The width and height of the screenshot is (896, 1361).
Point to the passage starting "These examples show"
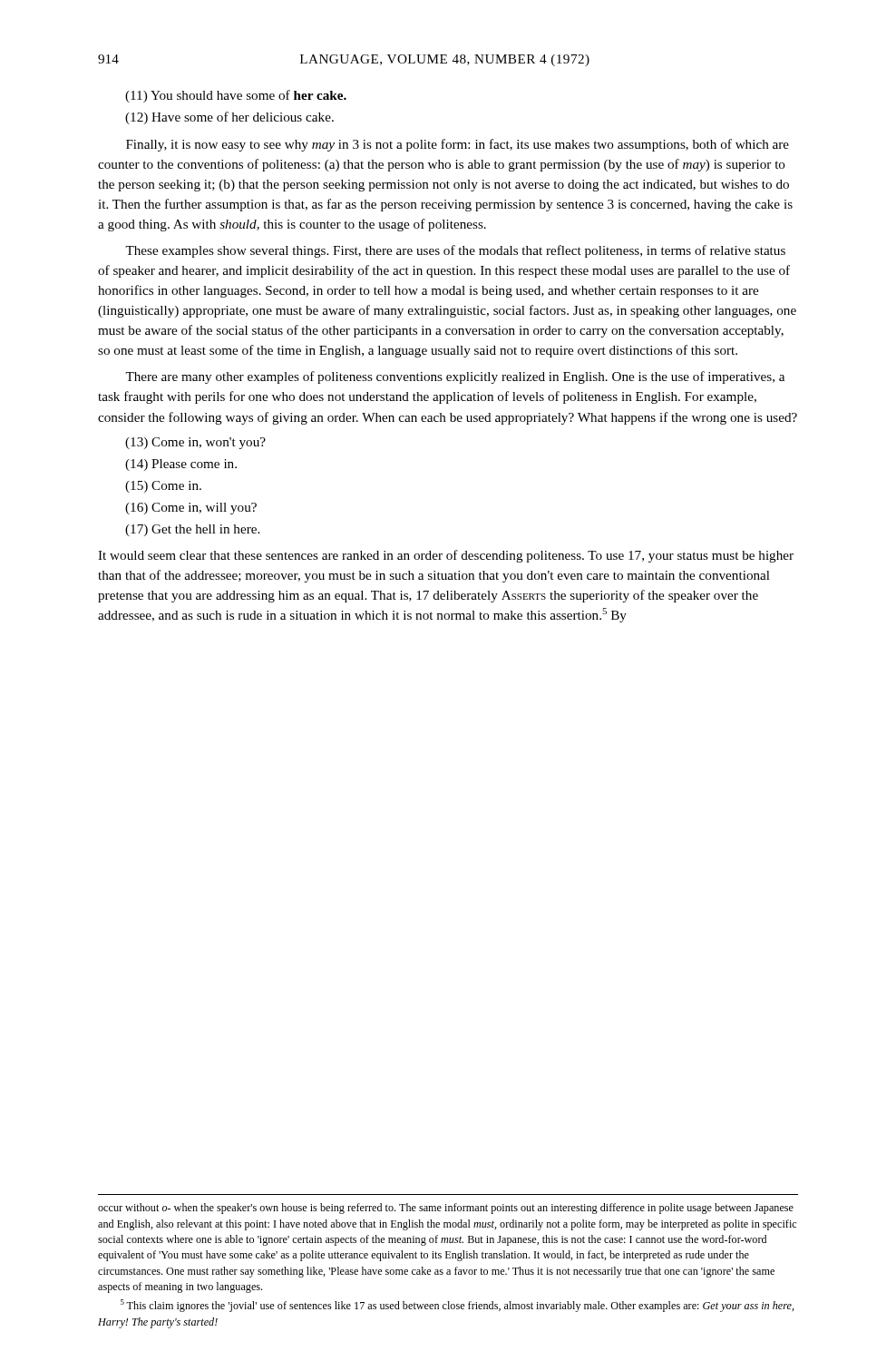(447, 300)
